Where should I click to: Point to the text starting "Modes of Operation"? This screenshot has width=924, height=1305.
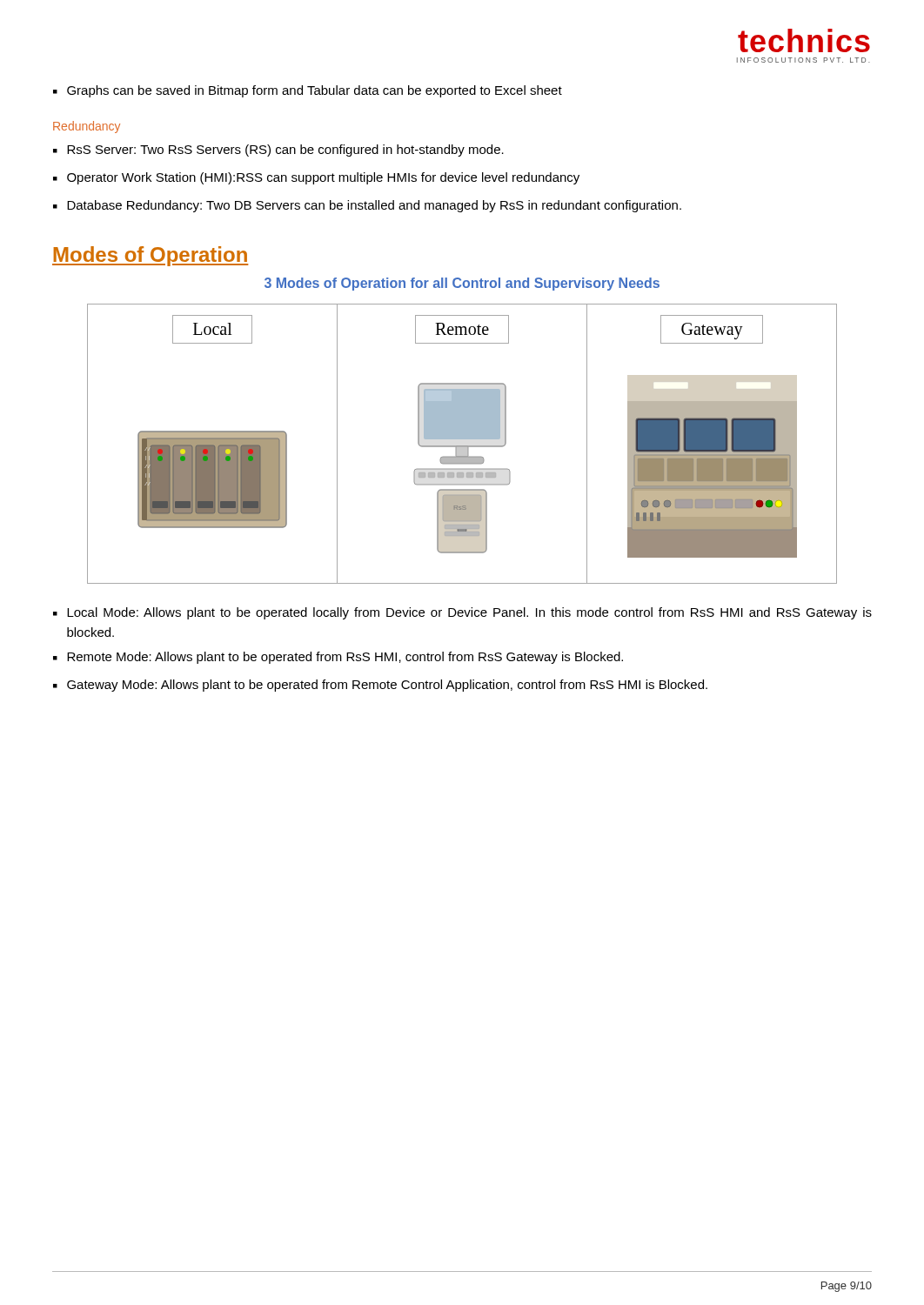click(150, 254)
